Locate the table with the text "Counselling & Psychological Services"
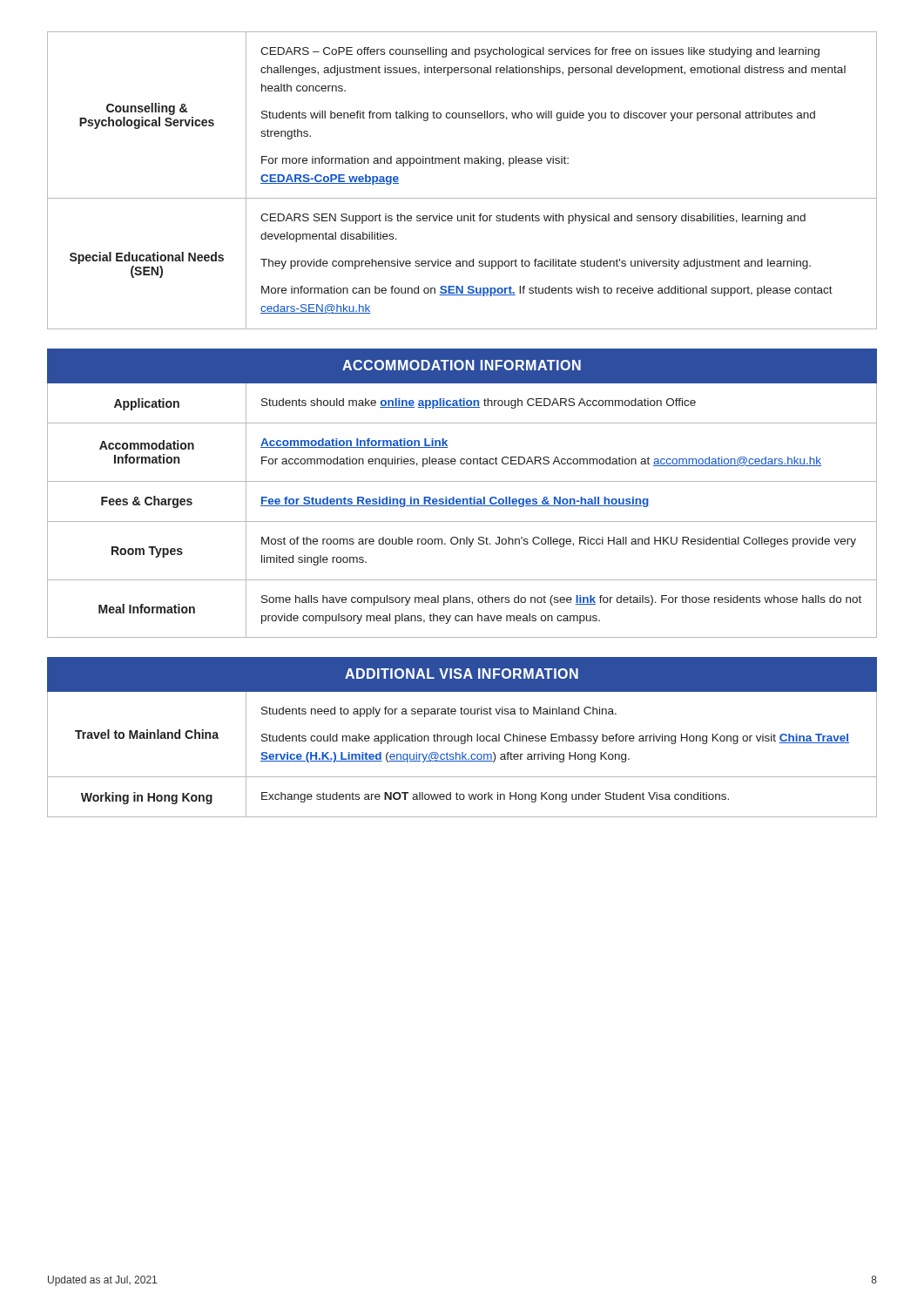The height and width of the screenshot is (1307, 924). (462, 180)
